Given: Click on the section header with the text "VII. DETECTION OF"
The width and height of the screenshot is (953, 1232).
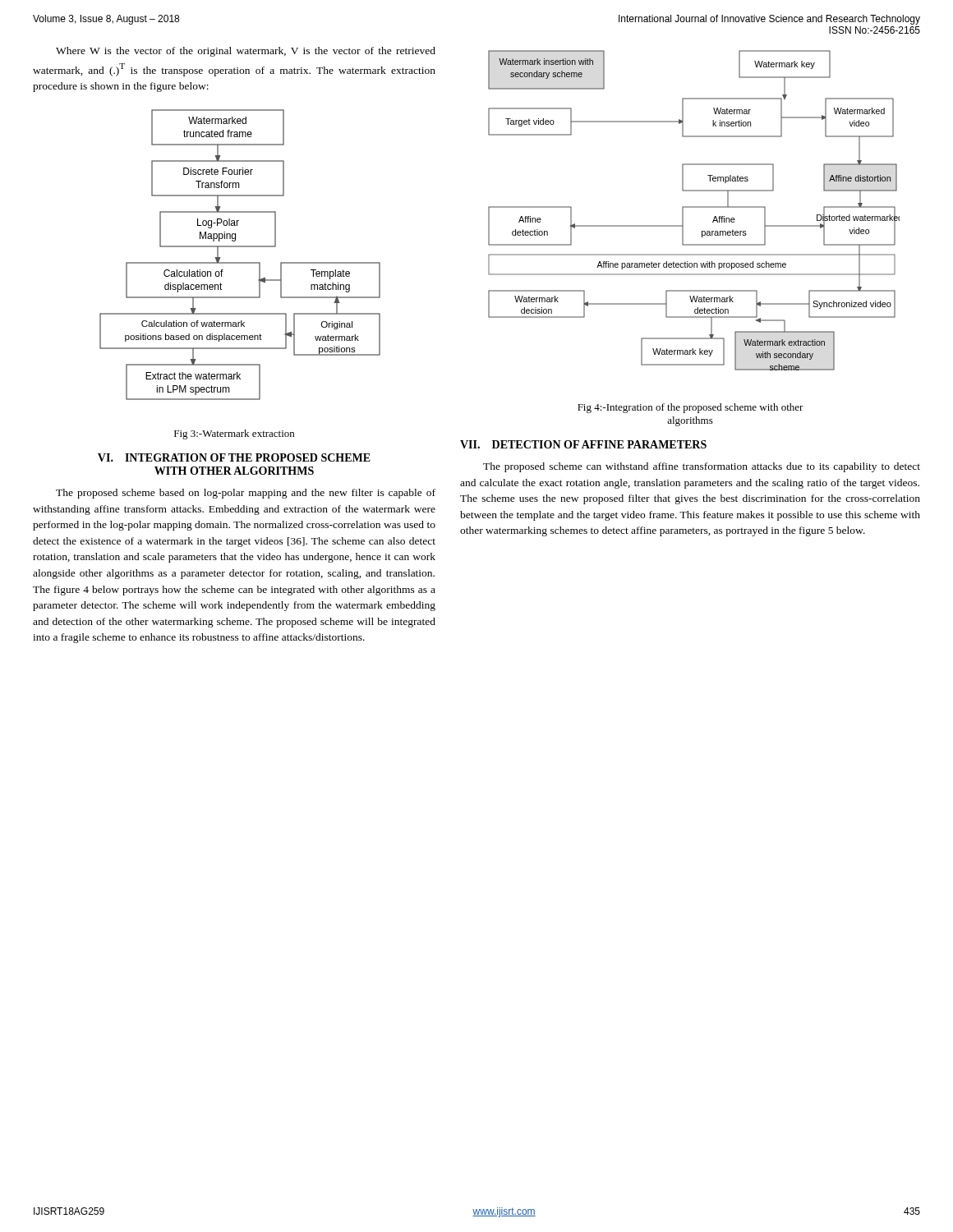Looking at the screenshot, I should pyautogui.click(x=583, y=445).
